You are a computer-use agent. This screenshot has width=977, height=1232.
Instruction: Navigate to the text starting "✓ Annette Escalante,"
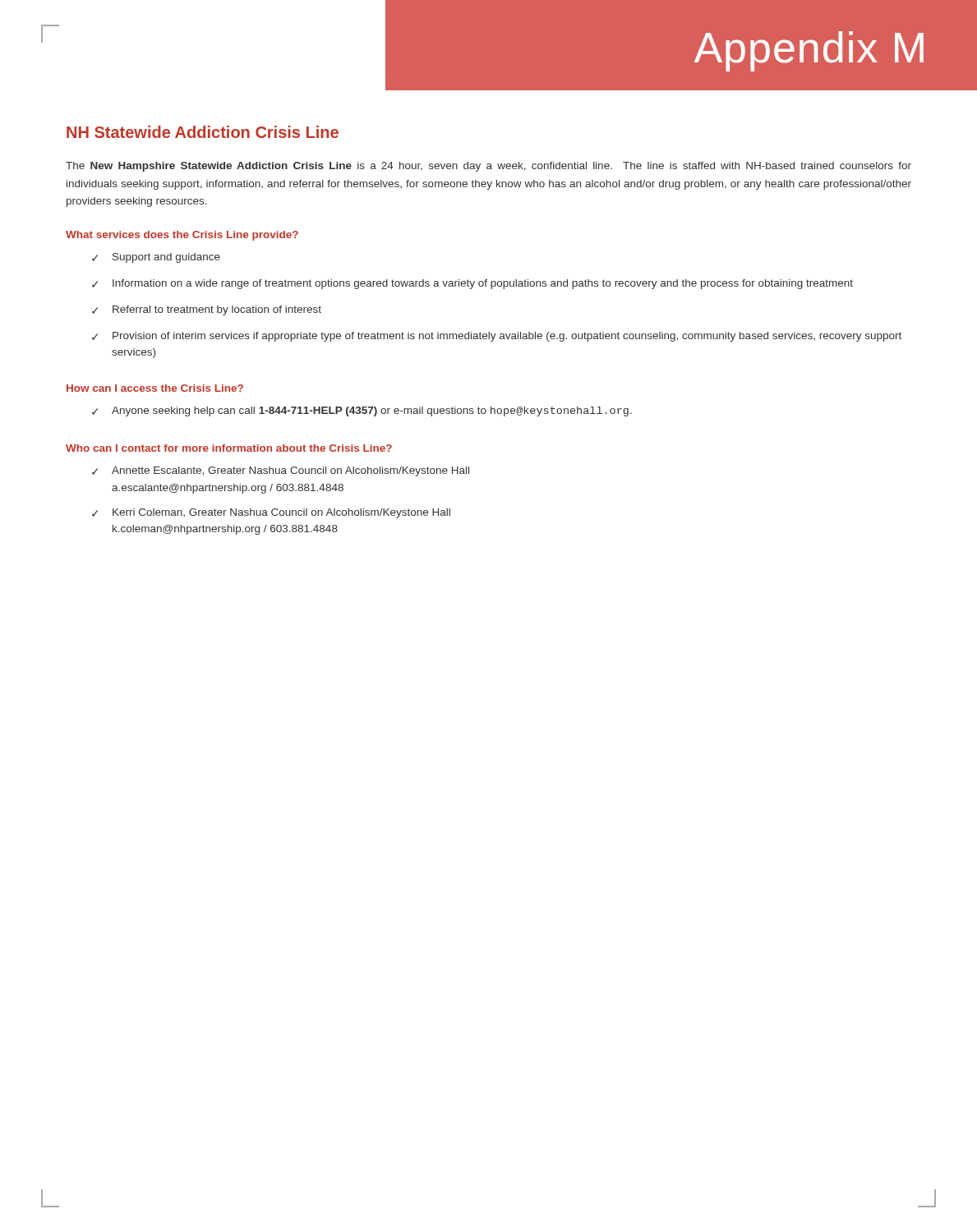point(281,471)
